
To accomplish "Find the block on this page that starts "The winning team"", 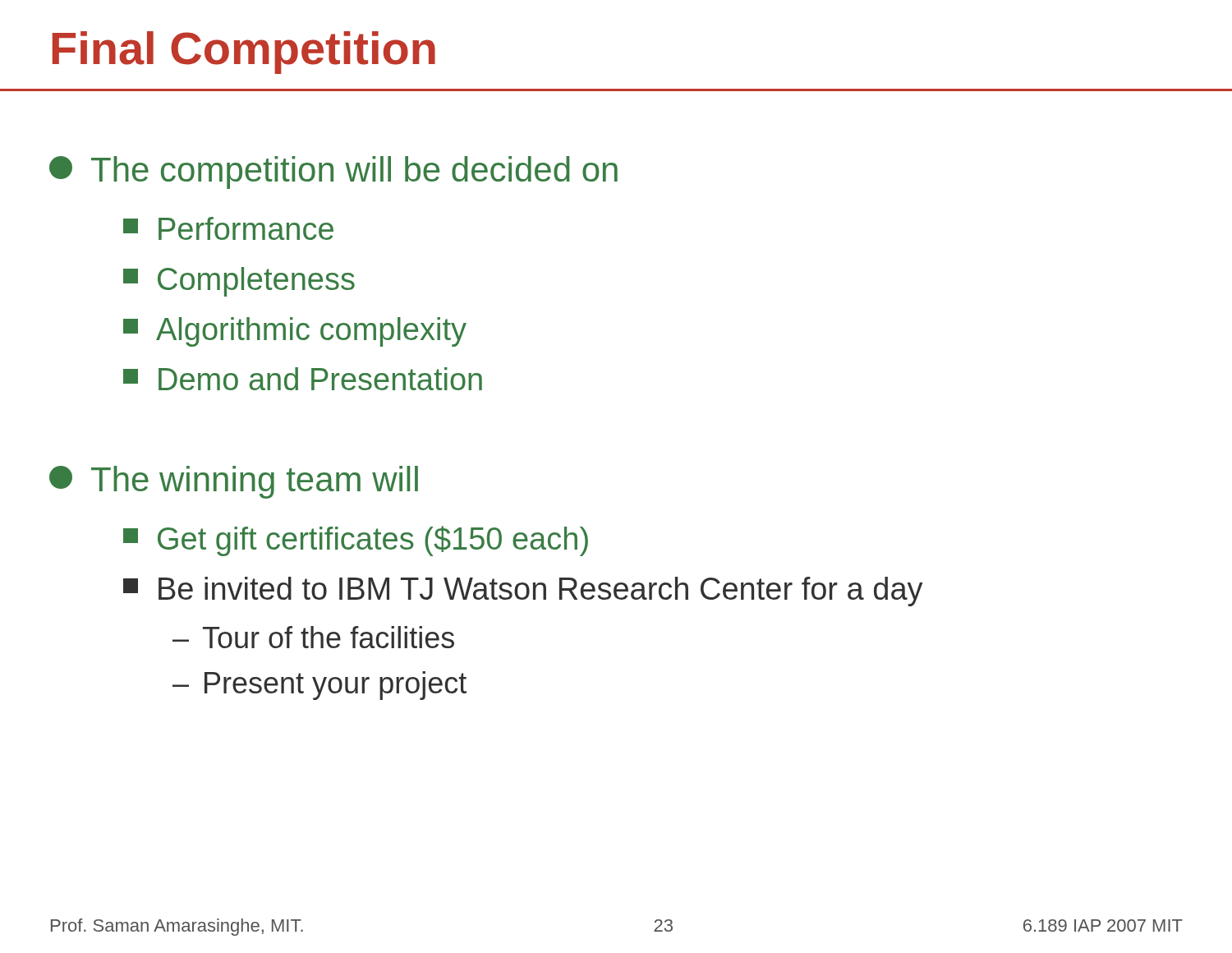I will [235, 480].
